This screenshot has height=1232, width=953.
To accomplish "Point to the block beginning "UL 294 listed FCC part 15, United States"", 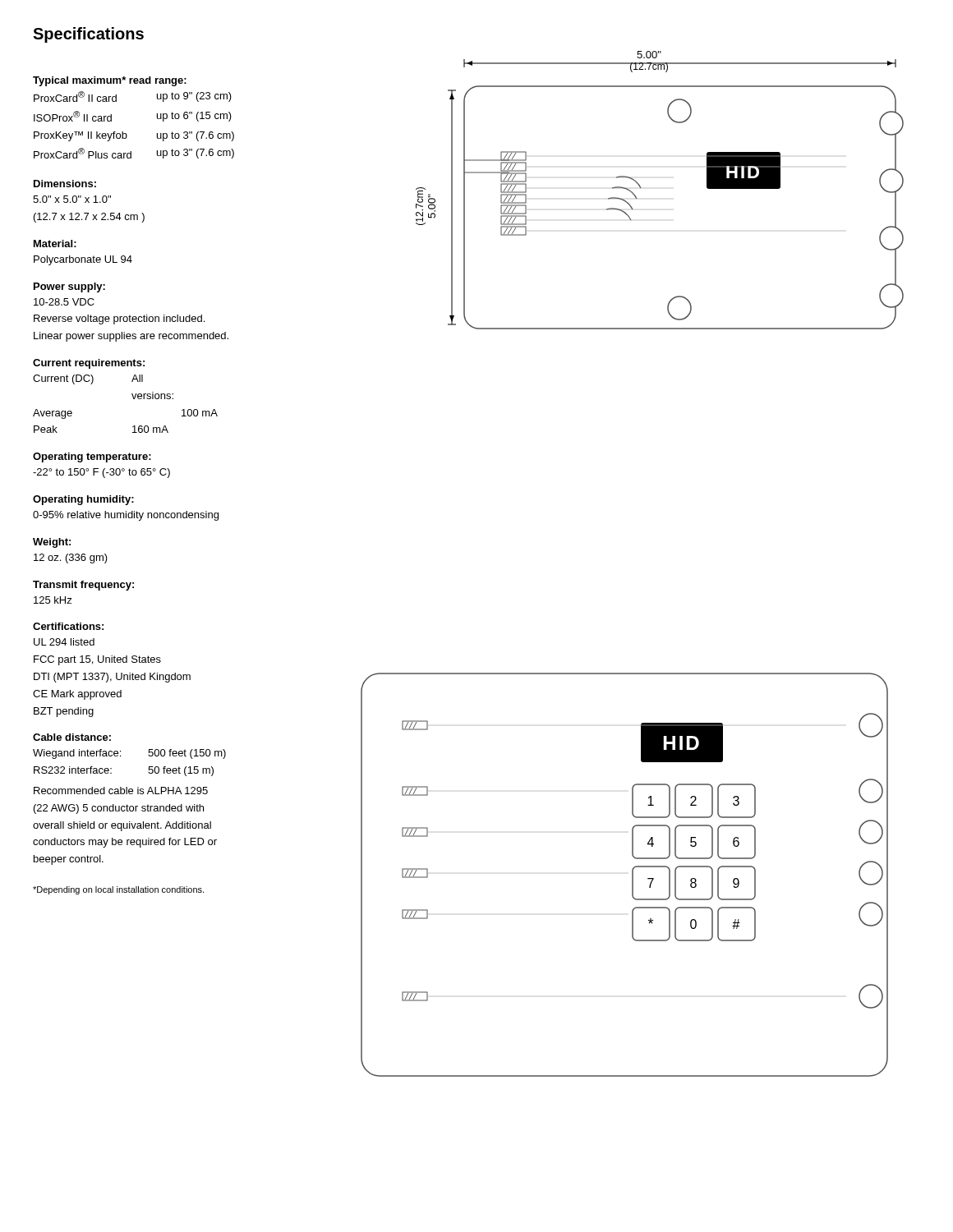I will tap(112, 676).
